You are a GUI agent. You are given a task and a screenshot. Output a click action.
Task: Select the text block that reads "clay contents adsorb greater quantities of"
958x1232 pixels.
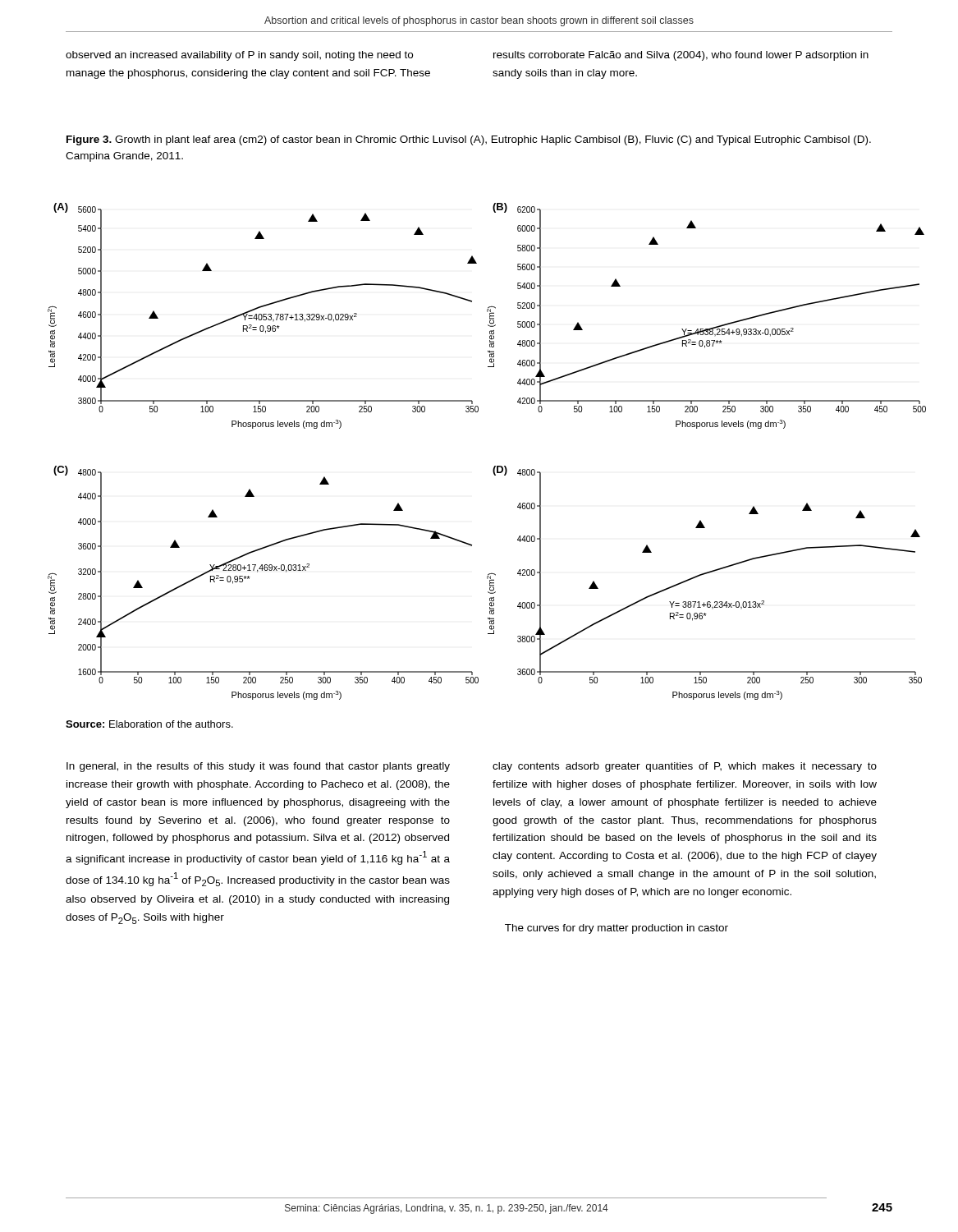pyautogui.click(x=685, y=847)
